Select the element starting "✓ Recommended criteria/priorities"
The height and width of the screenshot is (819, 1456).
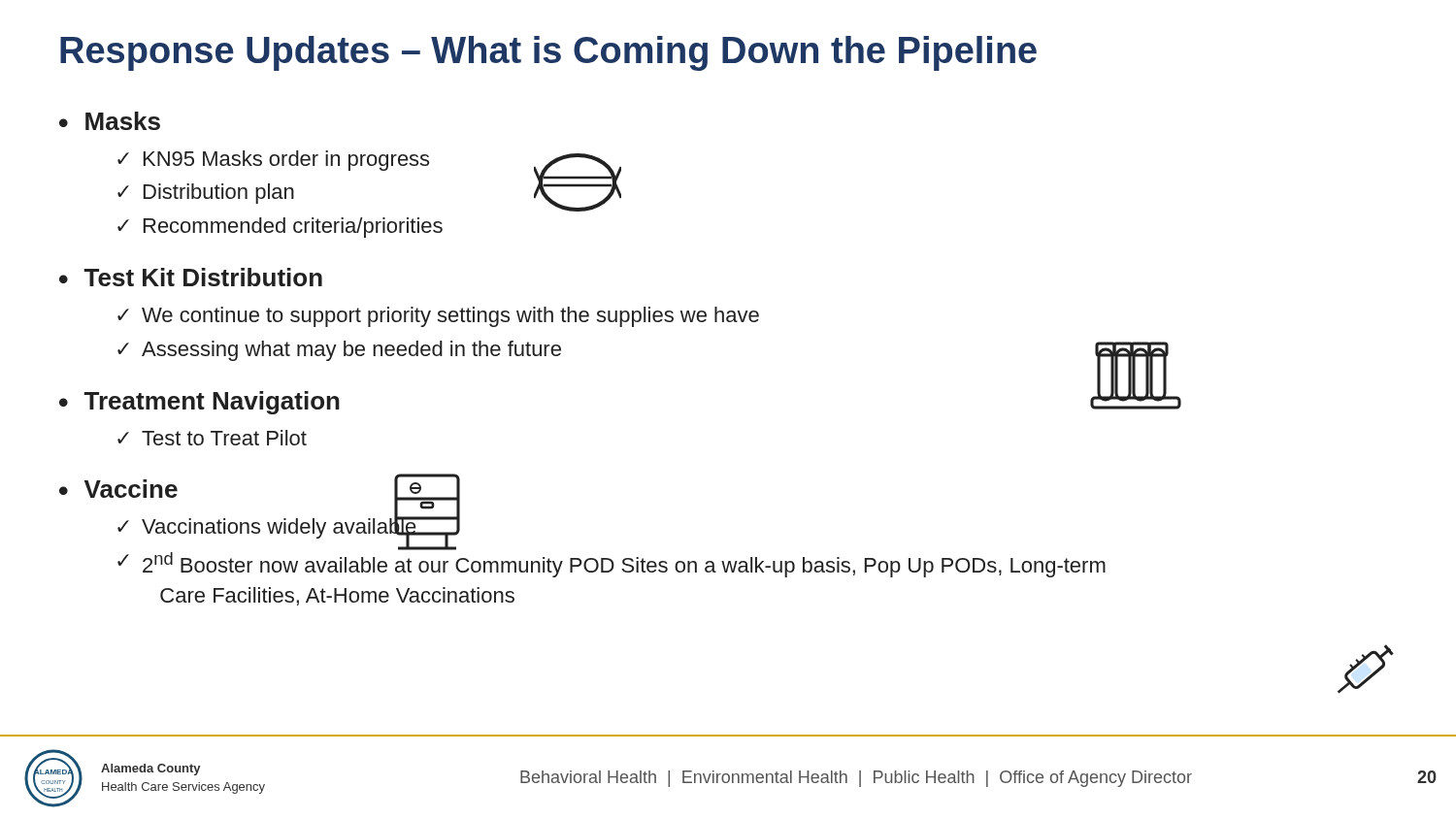[279, 227]
